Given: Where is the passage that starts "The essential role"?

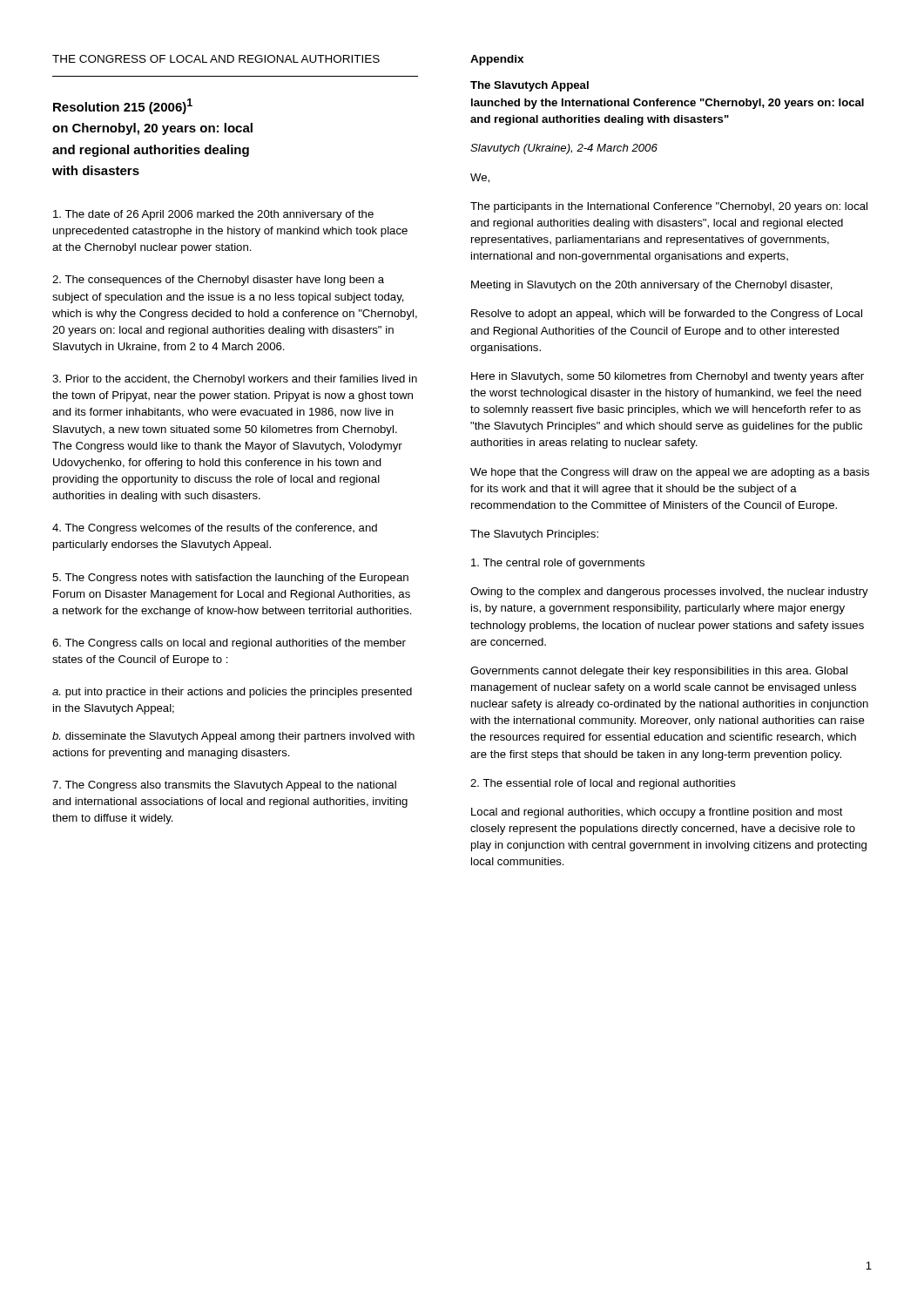Looking at the screenshot, I should (x=603, y=783).
